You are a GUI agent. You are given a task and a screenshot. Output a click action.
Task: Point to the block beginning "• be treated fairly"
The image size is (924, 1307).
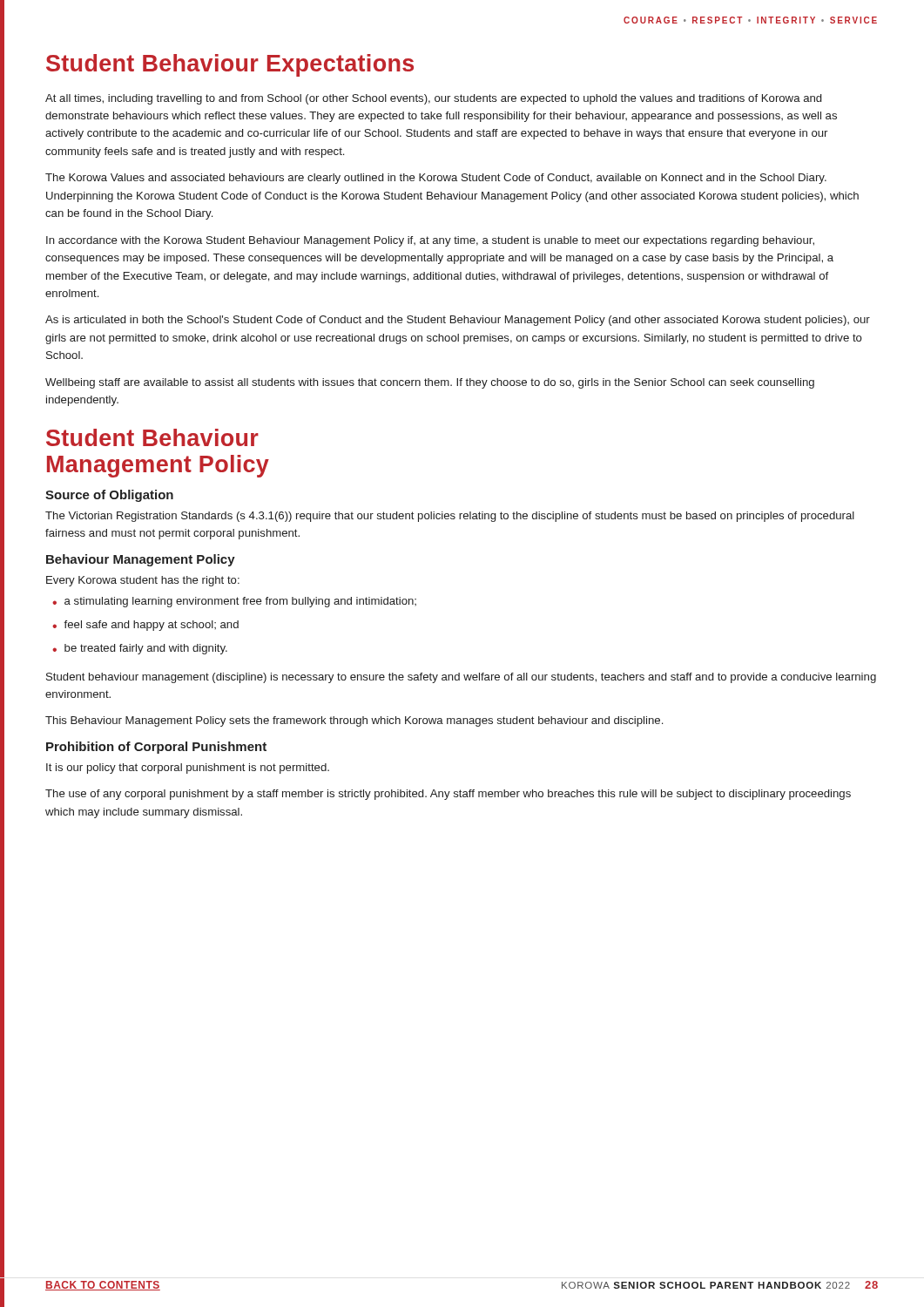(140, 650)
